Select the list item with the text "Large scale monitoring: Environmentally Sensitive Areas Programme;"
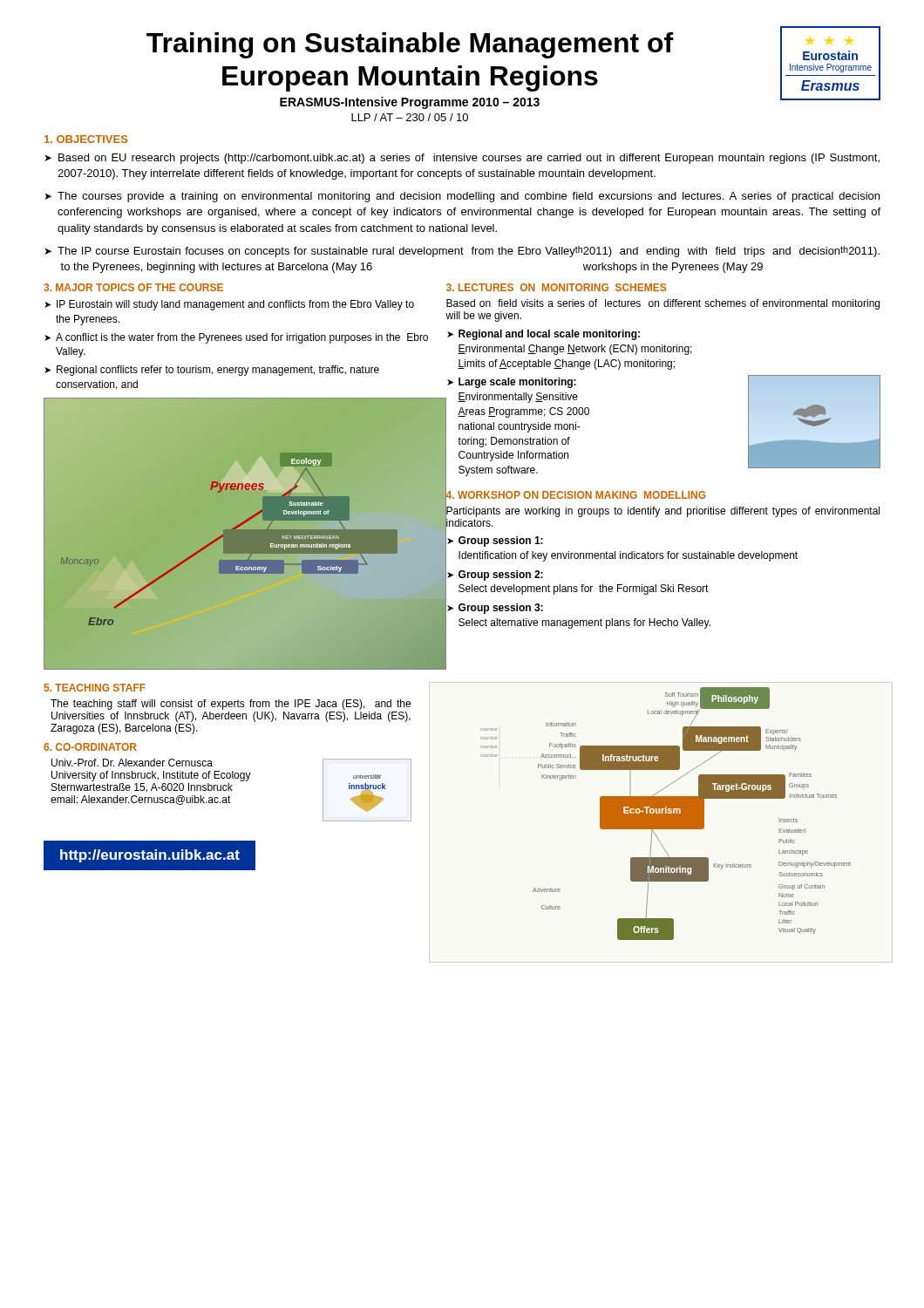The width and height of the screenshot is (924, 1308). pyautogui.click(x=594, y=427)
